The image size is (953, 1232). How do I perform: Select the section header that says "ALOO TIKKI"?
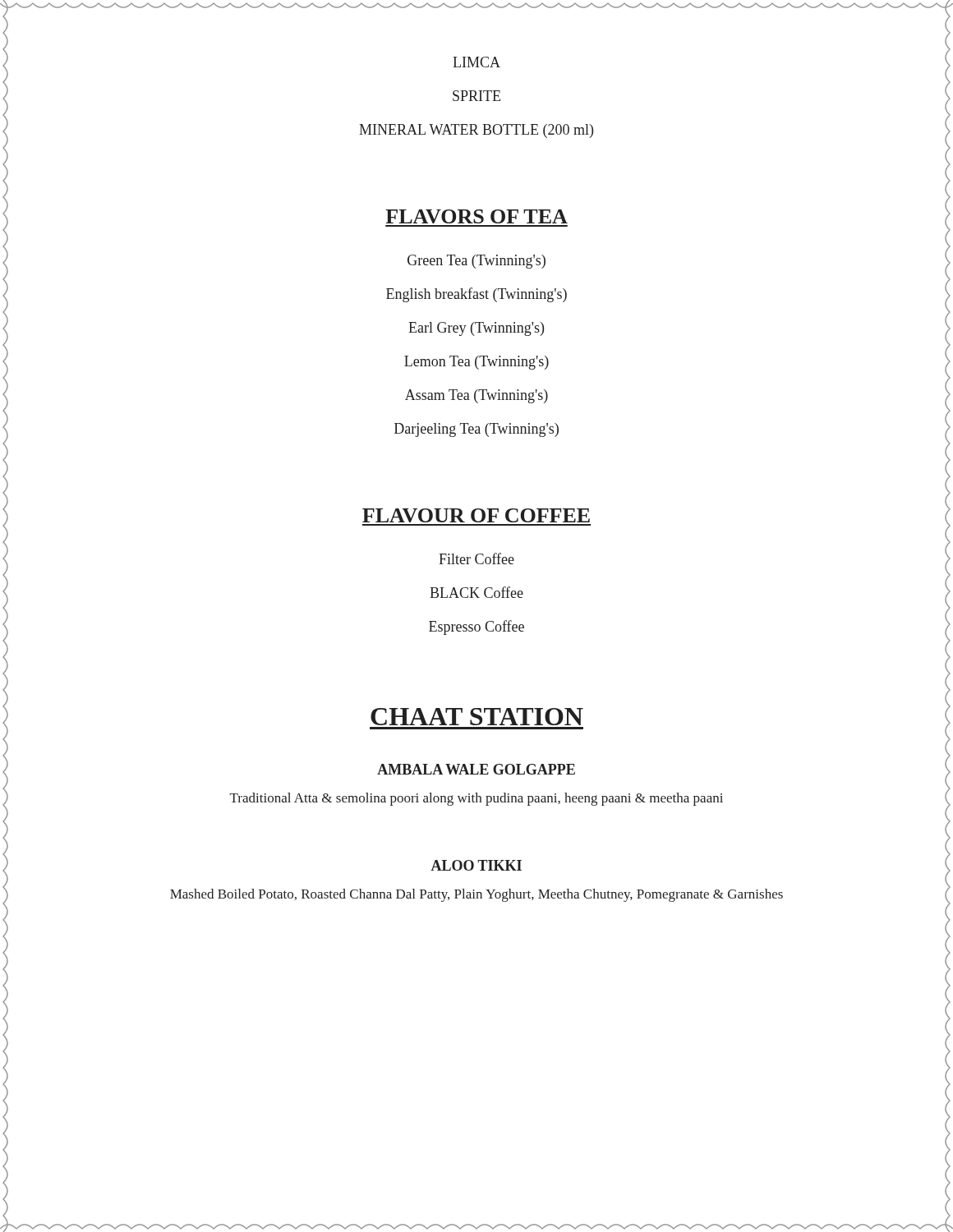point(476,866)
